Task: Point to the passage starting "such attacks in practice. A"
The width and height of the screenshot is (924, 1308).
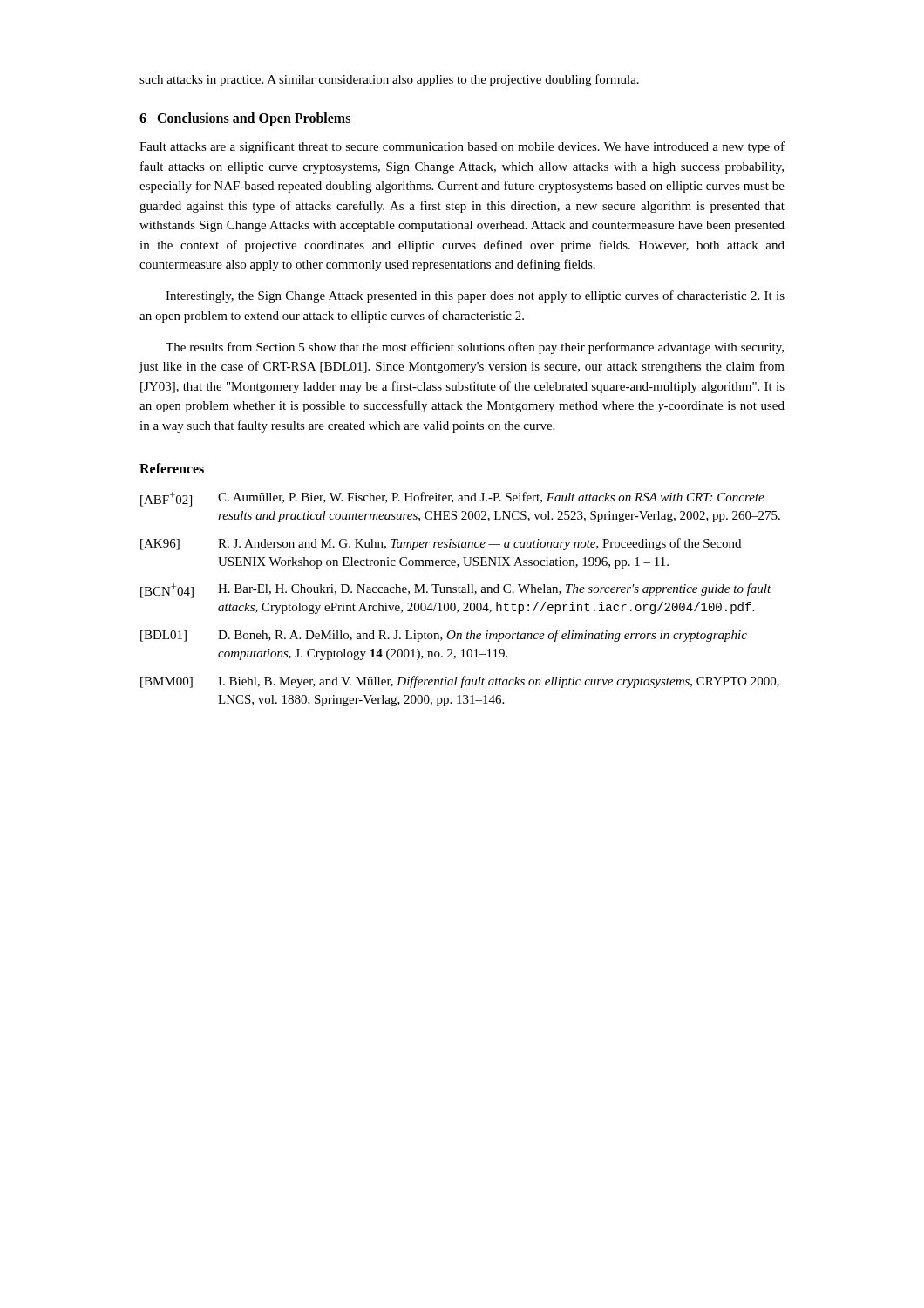Action: point(462,80)
